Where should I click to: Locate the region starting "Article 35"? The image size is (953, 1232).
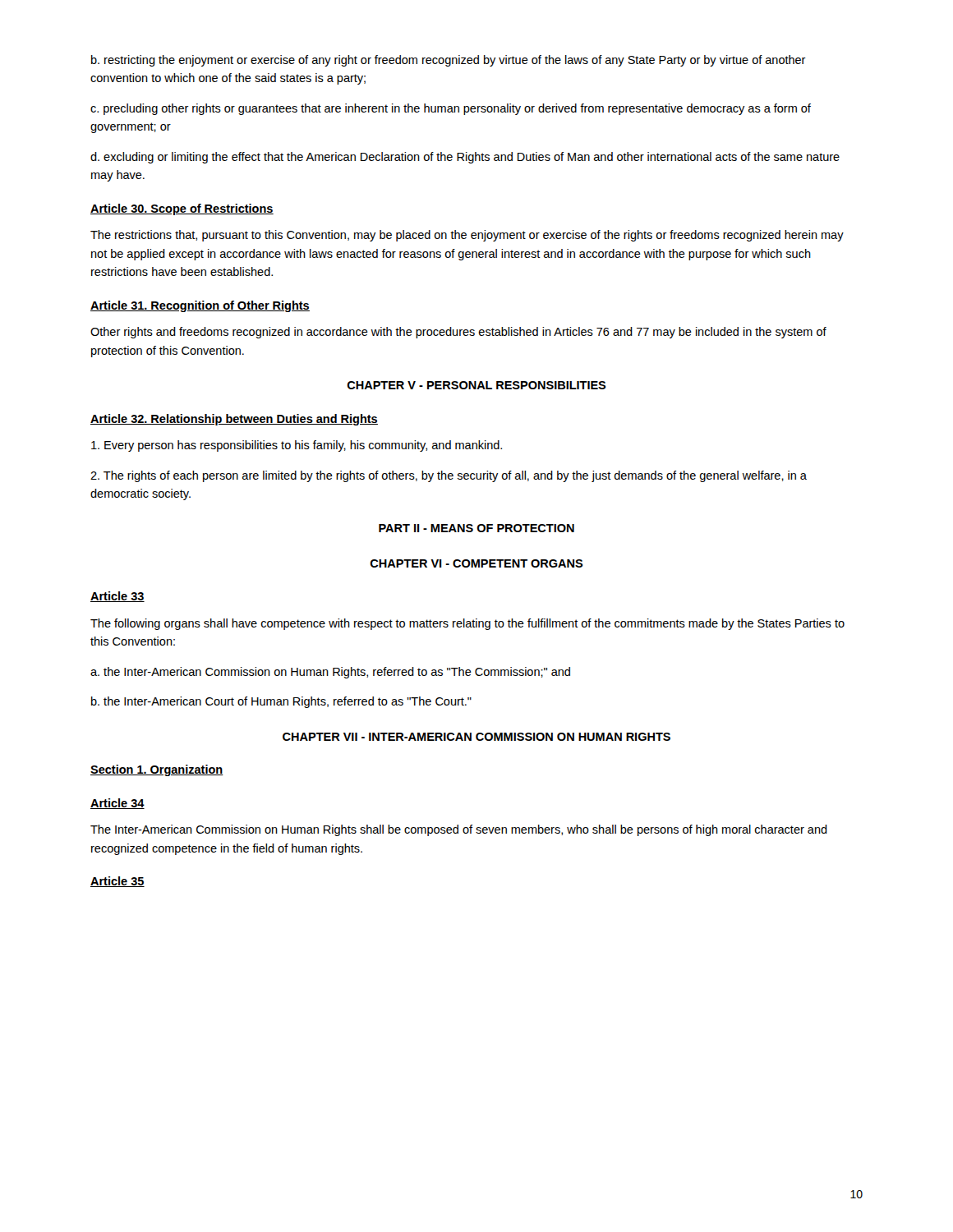(117, 881)
